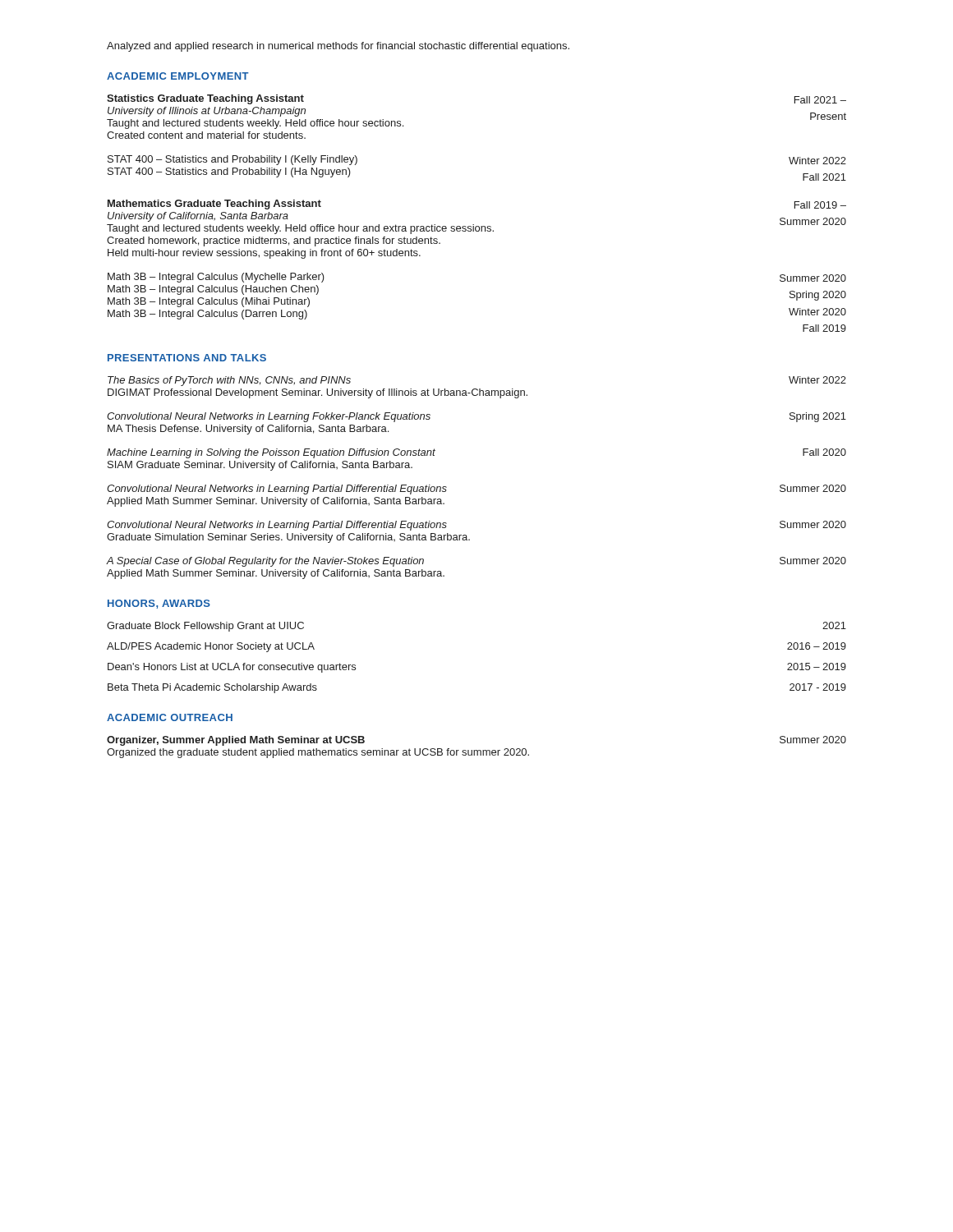Screen dimensions: 1232x953
Task: Click on the text block that says "ALD/PES Academic Honor Society"
Action: (207, 646)
